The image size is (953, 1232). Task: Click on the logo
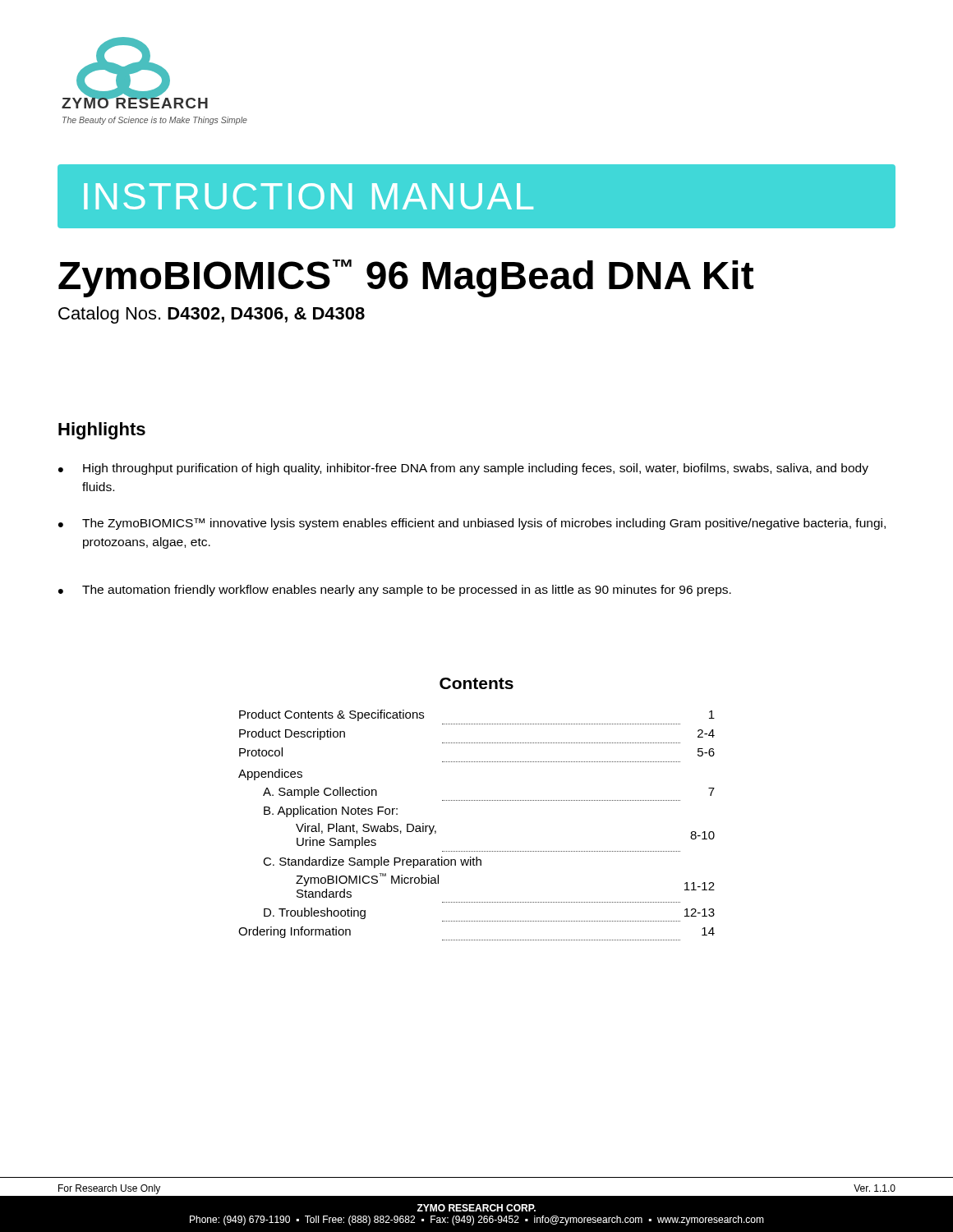pyautogui.click(x=164, y=78)
